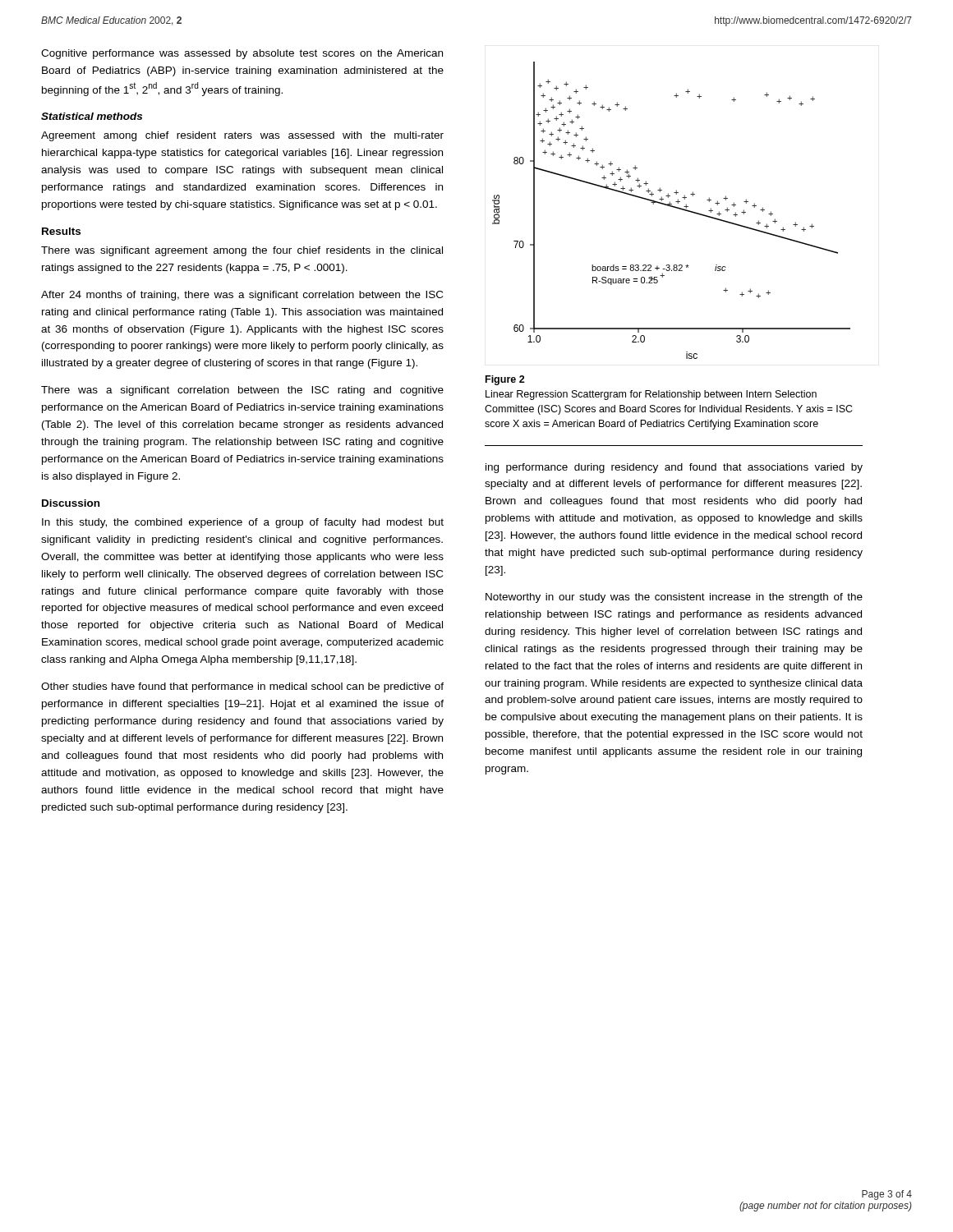Viewport: 953px width, 1232px height.
Task: Find the text block starting "After 24 months"
Action: tap(242, 329)
